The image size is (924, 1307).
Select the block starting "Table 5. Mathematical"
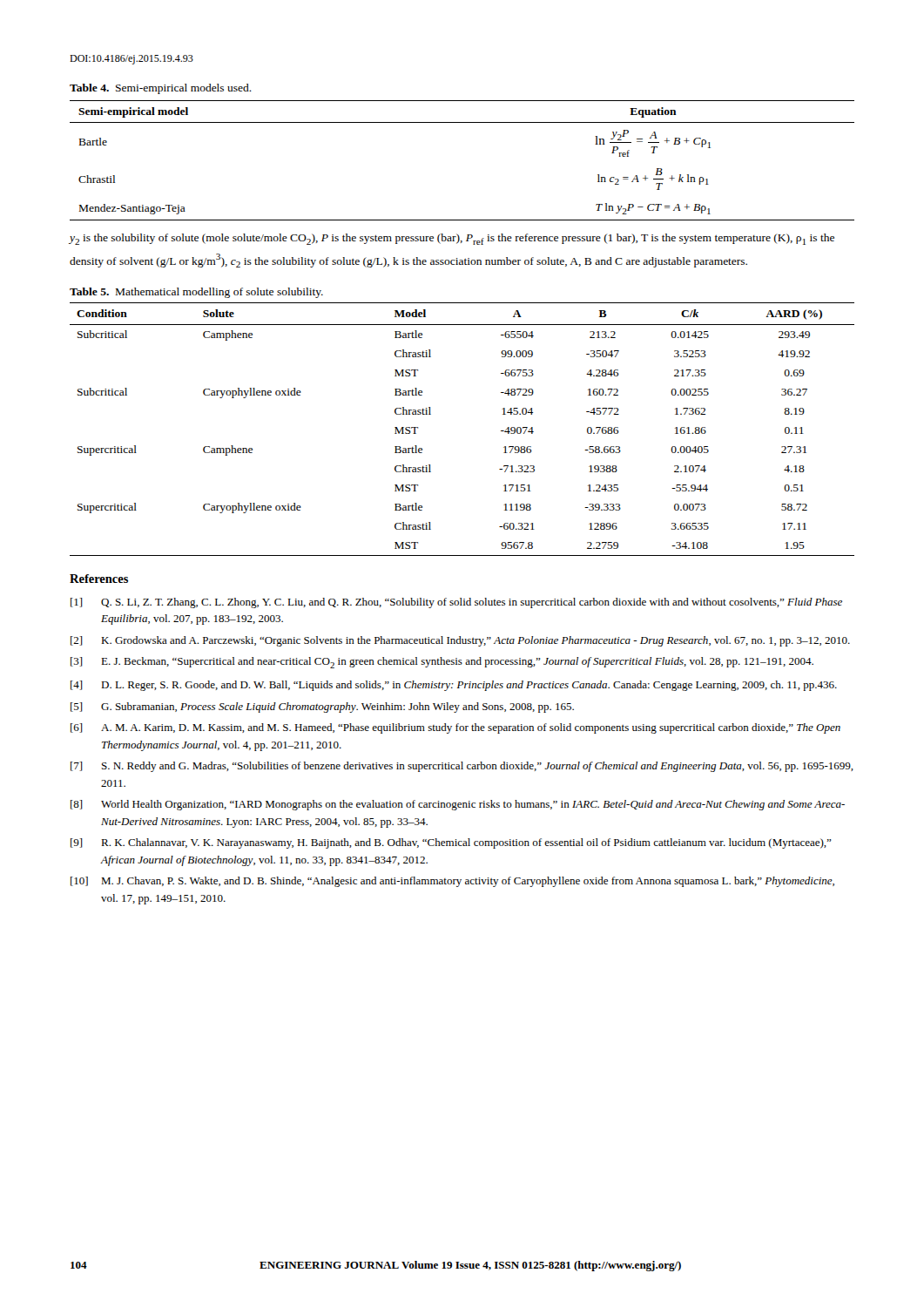(x=197, y=291)
